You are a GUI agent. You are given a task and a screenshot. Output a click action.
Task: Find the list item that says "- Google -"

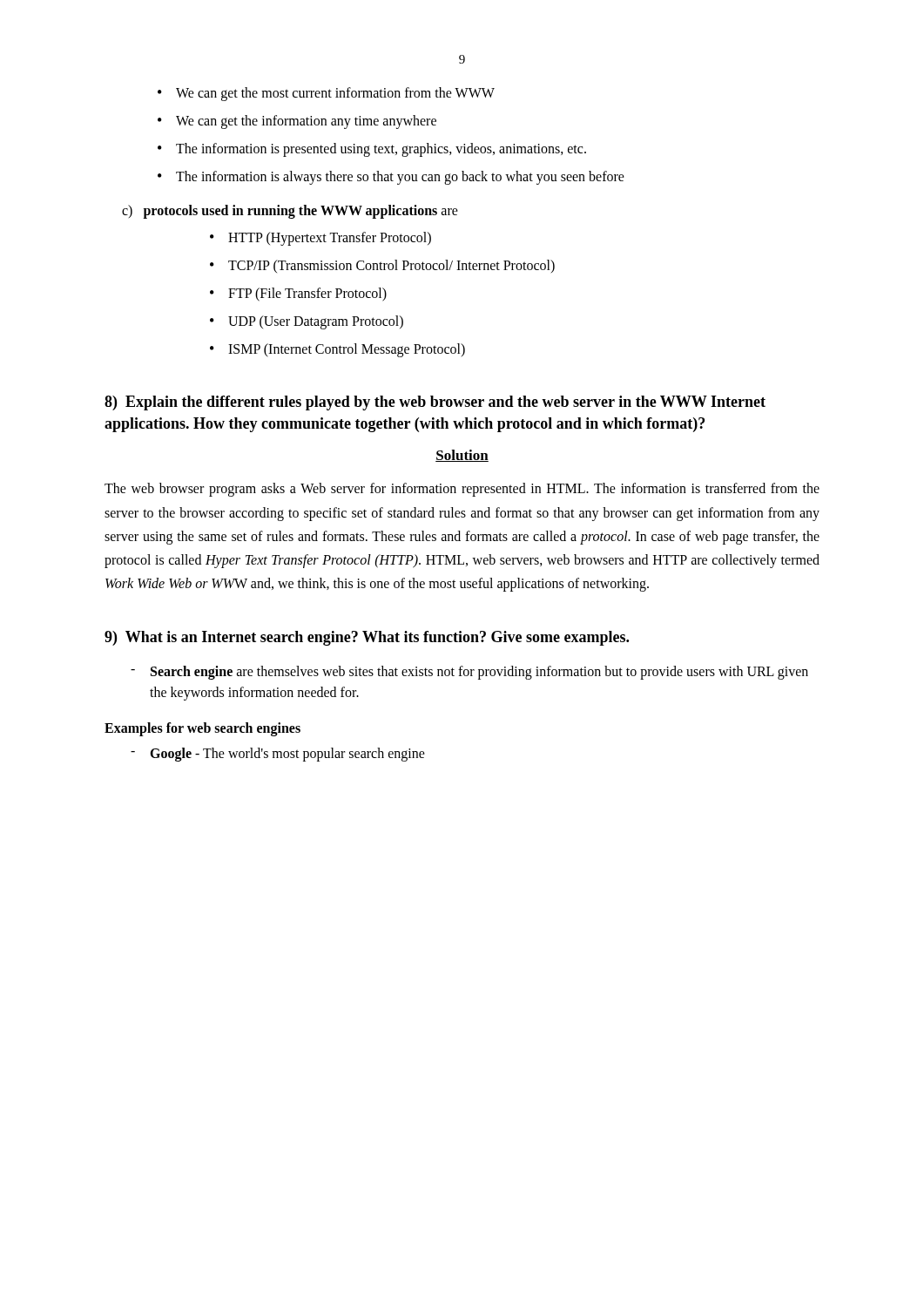pos(278,755)
